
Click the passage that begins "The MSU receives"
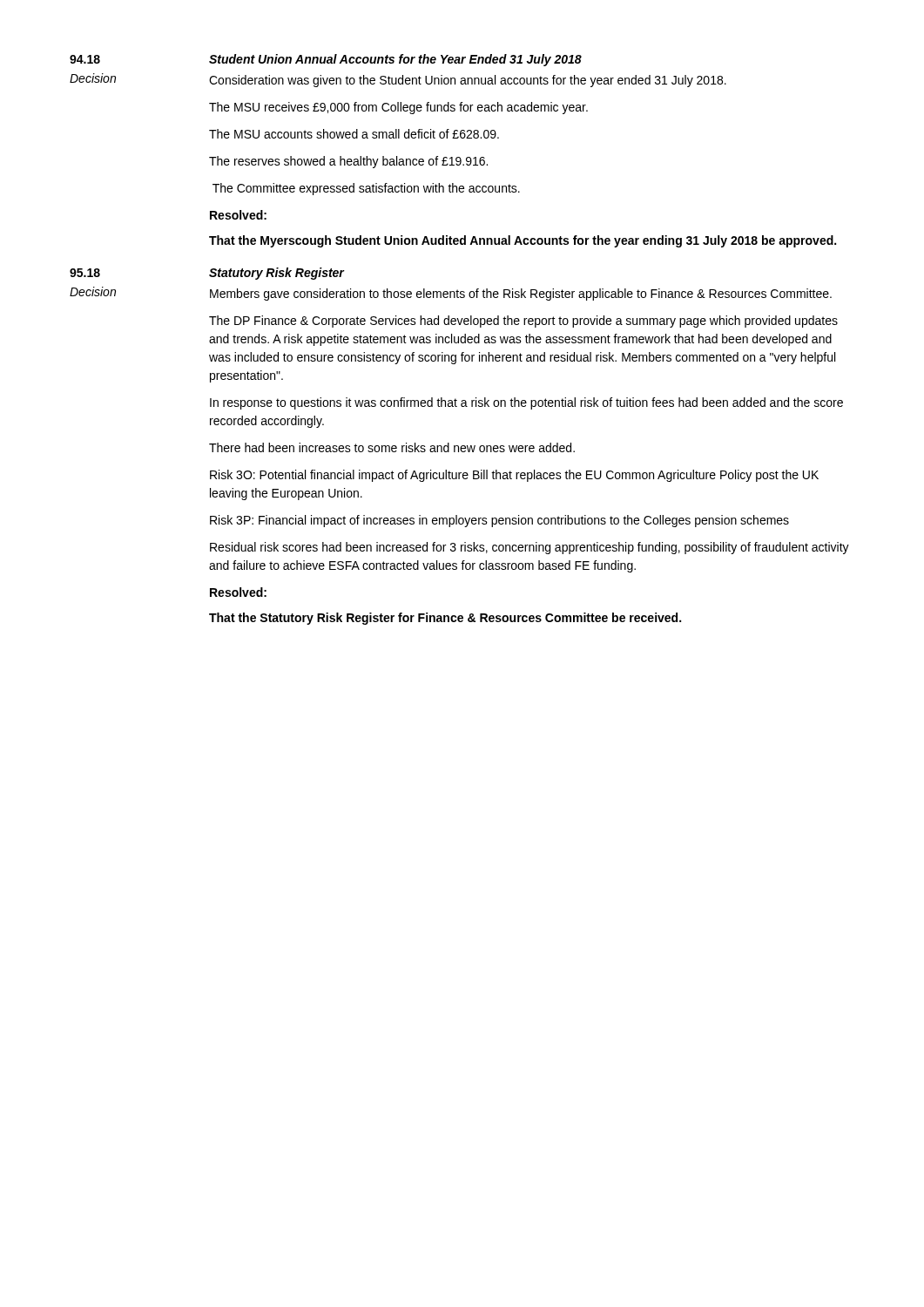click(399, 107)
